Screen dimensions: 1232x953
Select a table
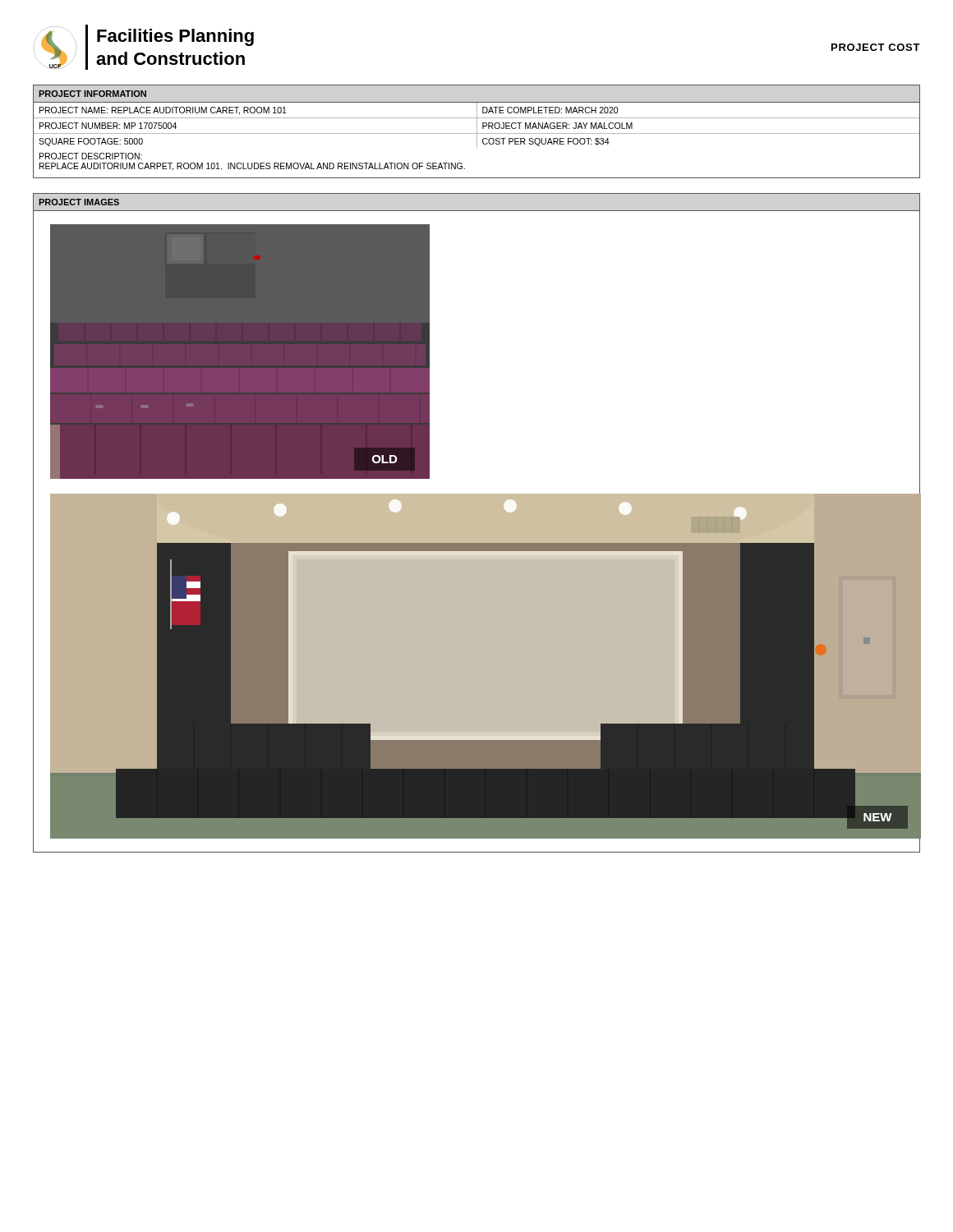click(x=476, y=131)
